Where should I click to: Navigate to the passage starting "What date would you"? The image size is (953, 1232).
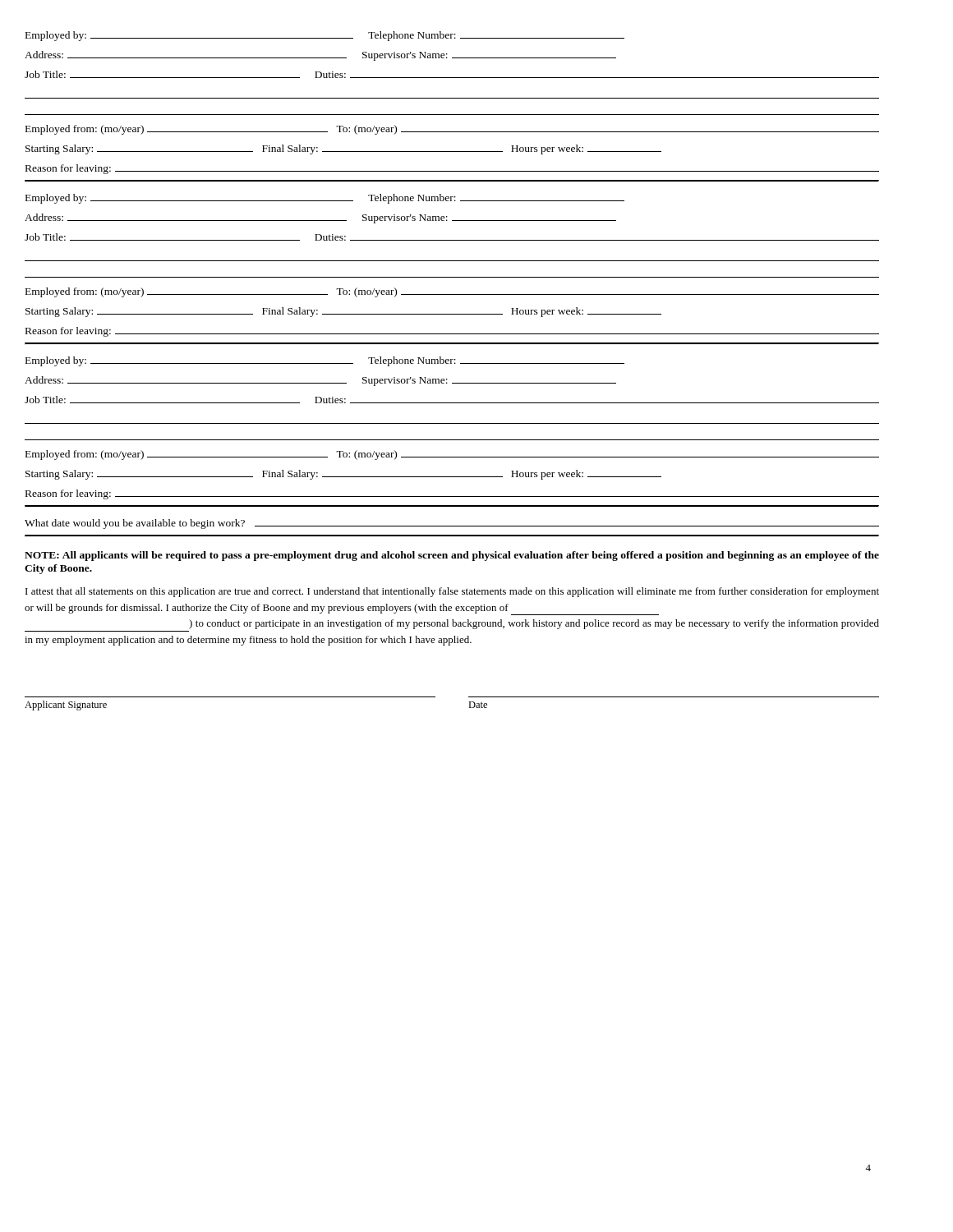click(452, 521)
